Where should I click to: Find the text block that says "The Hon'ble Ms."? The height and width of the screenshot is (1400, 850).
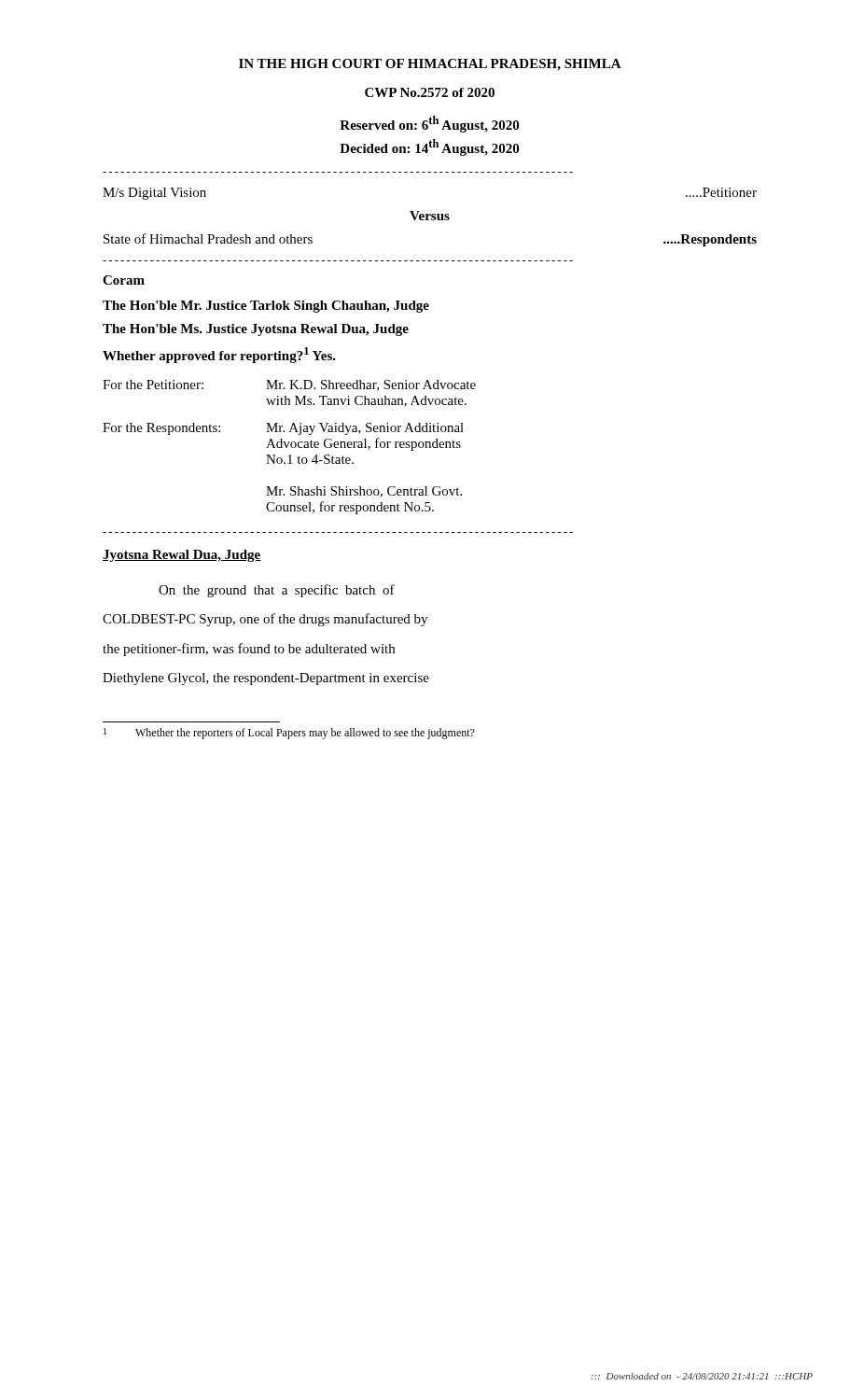coord(256,329)
